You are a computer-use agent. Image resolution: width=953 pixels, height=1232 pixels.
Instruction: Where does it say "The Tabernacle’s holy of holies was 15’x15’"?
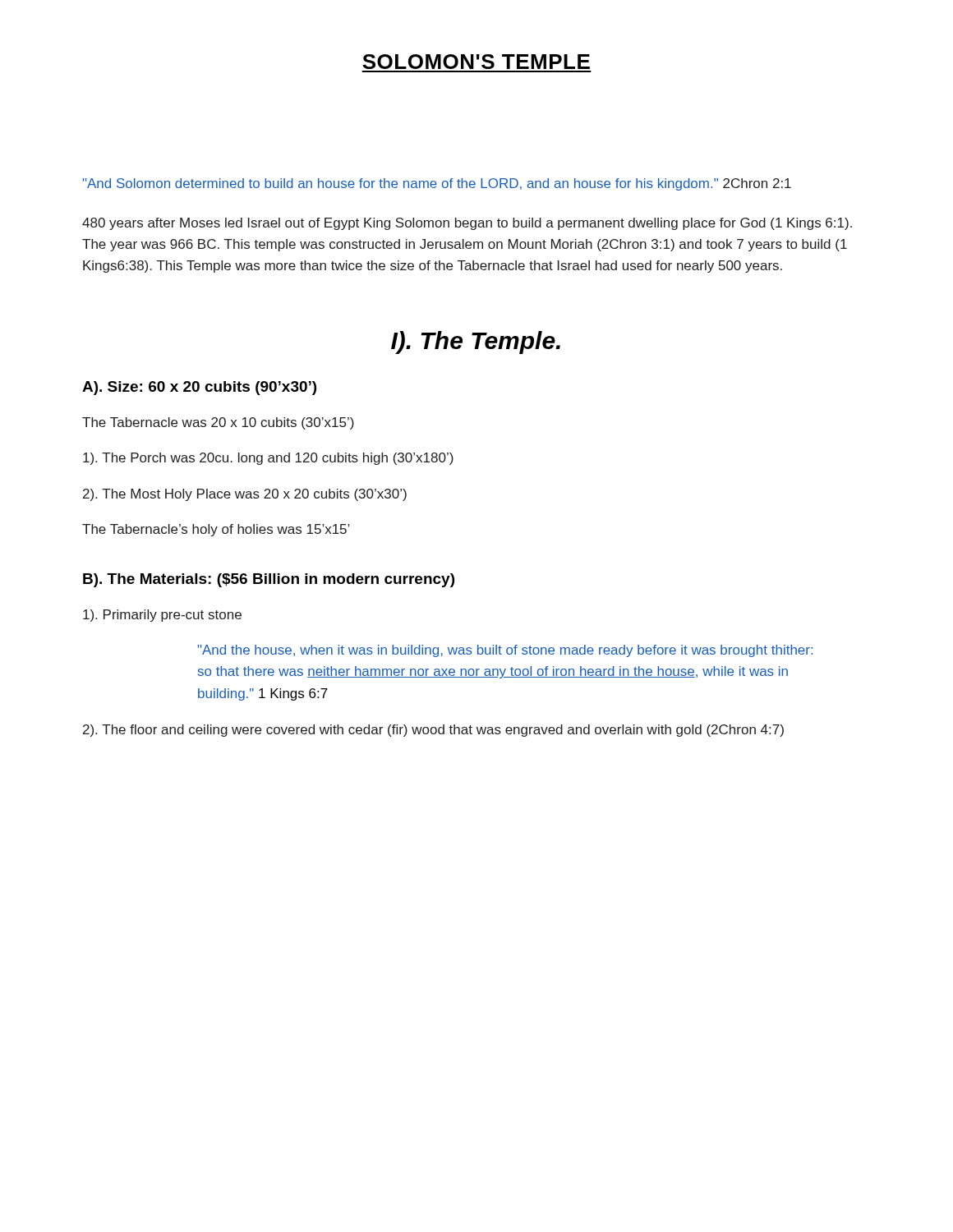pos(216,529)
